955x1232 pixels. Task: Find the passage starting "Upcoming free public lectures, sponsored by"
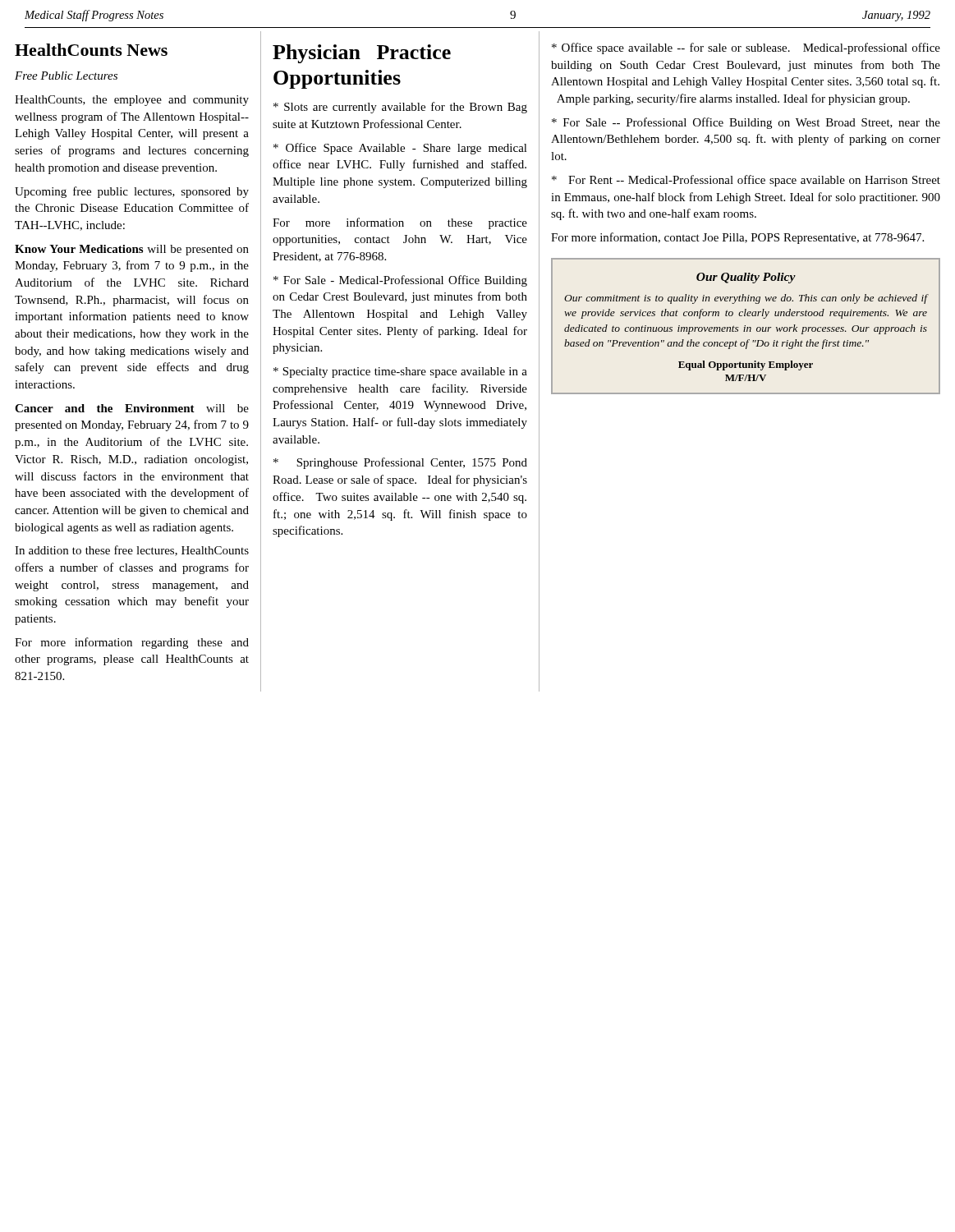132,208
